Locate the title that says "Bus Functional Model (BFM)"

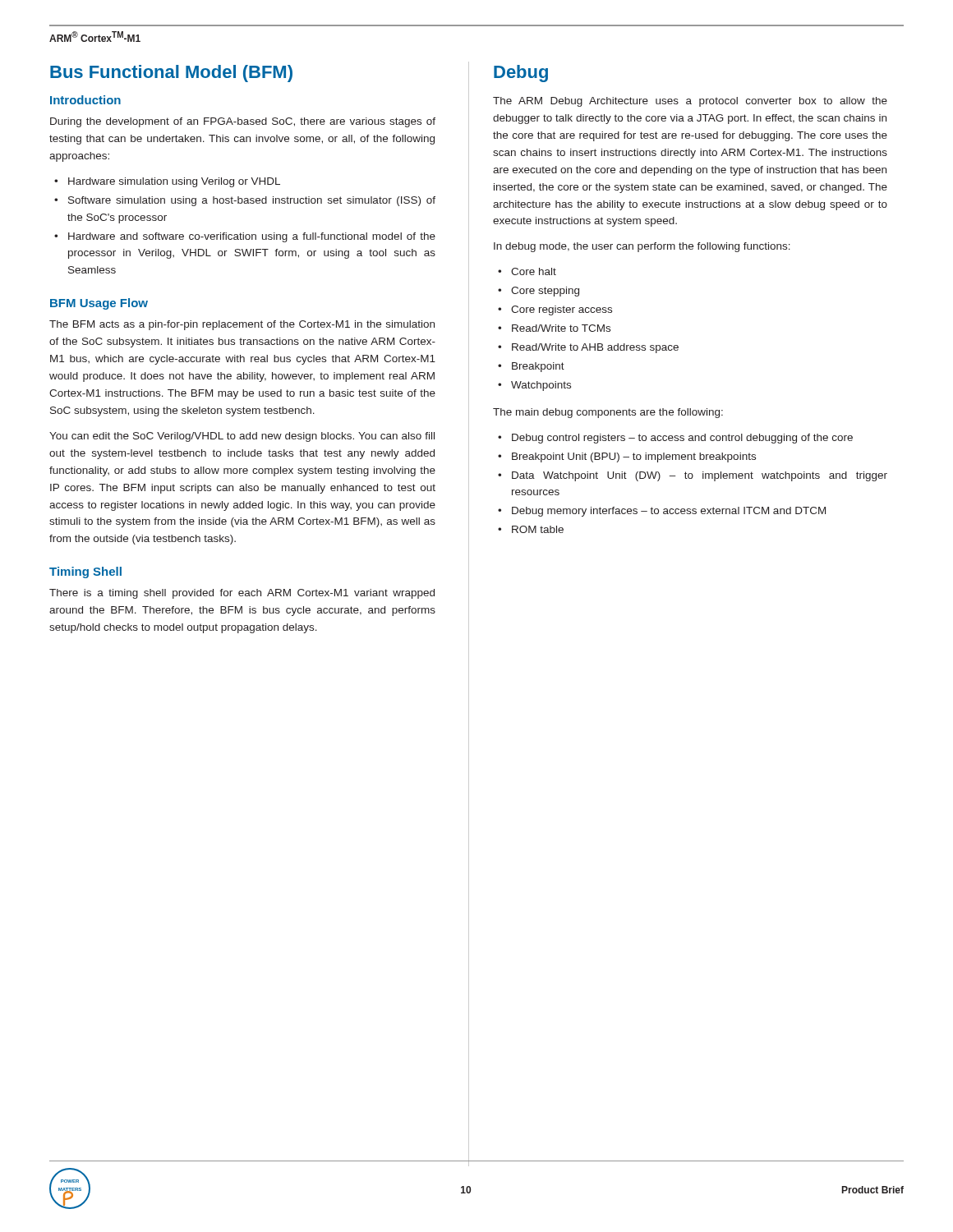(x=171, y=72)
